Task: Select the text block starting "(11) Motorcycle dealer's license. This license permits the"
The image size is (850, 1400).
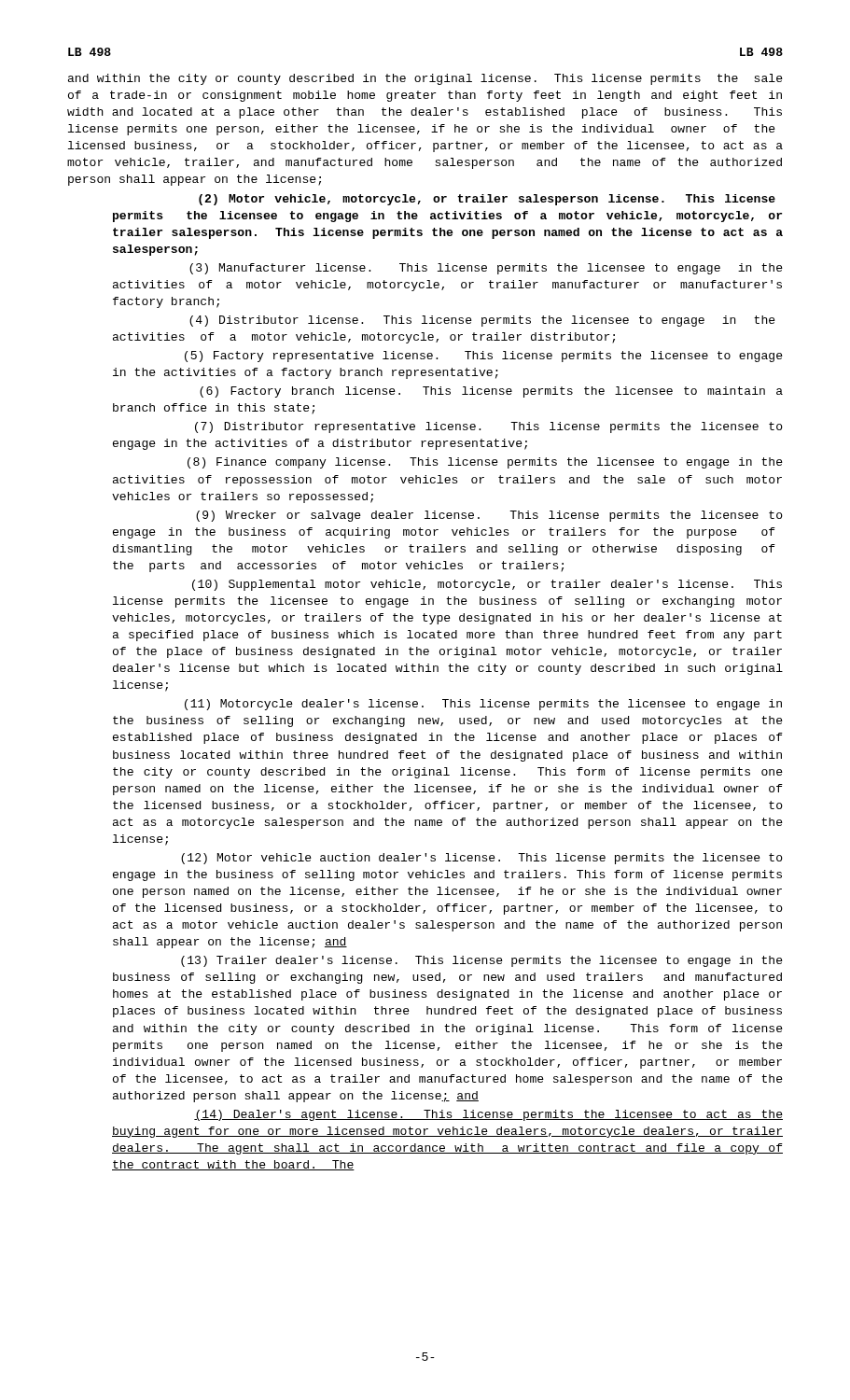Action: tap(447, 772)
